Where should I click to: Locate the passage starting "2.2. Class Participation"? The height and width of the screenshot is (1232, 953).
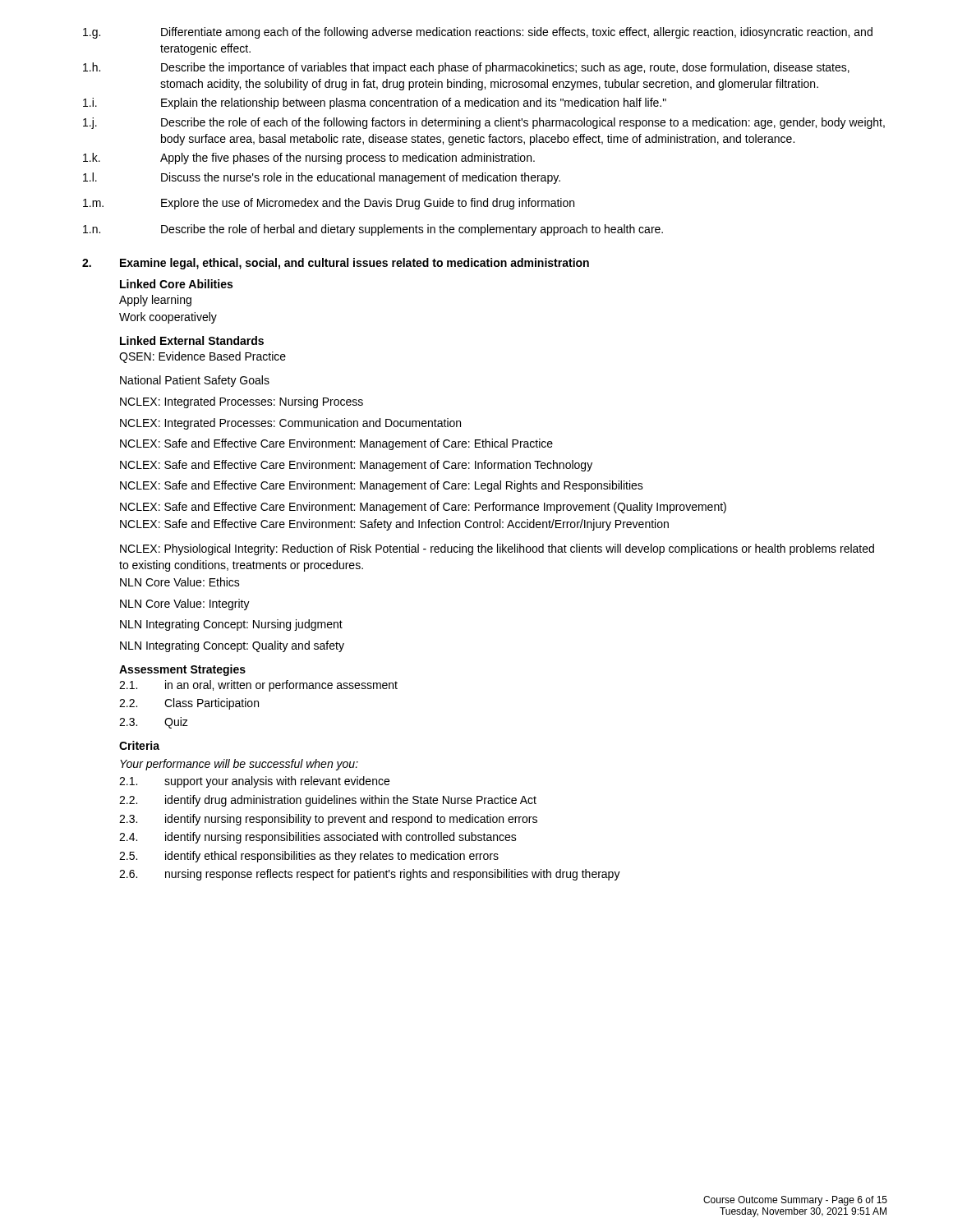point(189,704)
